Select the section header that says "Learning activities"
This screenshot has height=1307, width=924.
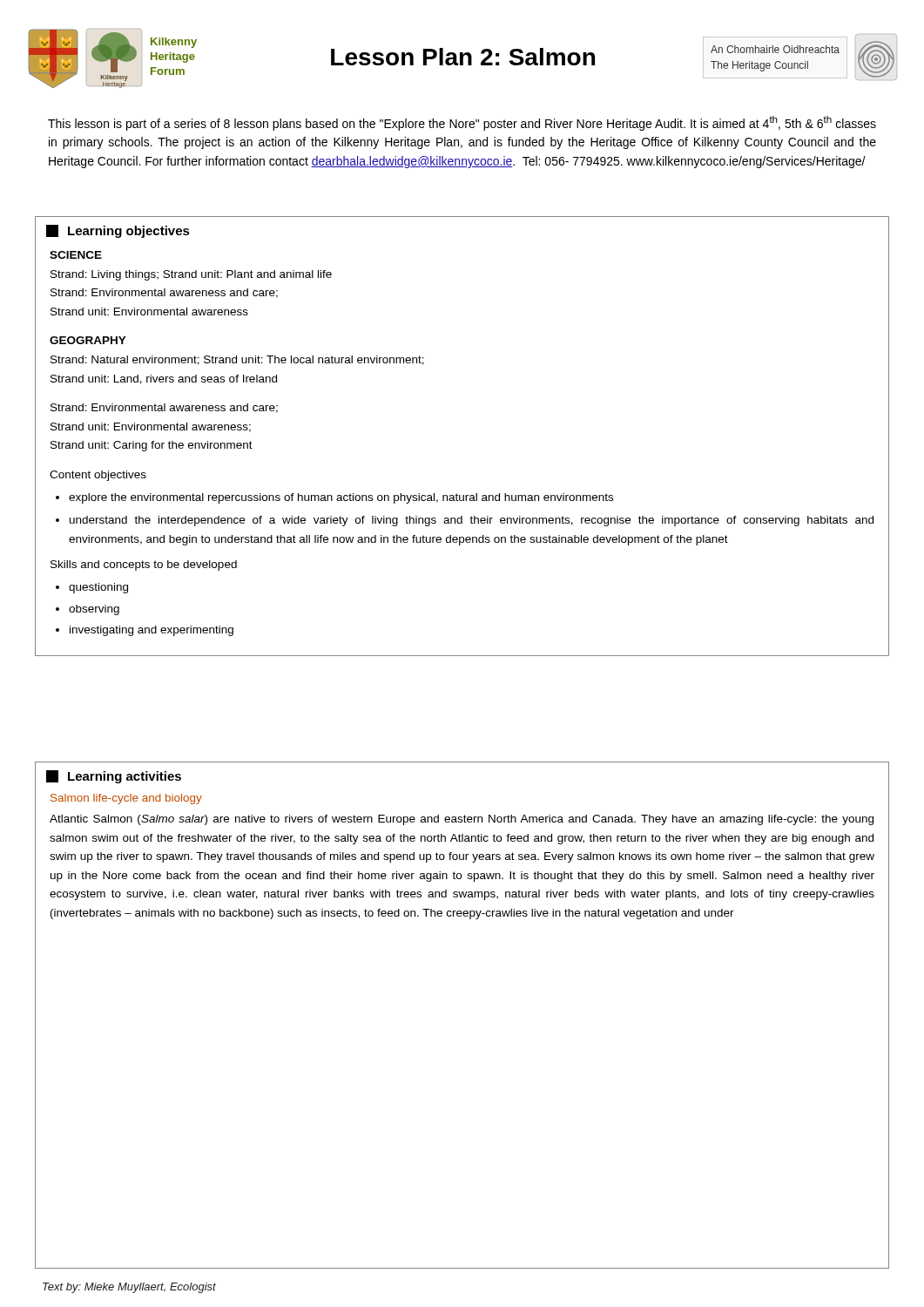tap(114, 776)
